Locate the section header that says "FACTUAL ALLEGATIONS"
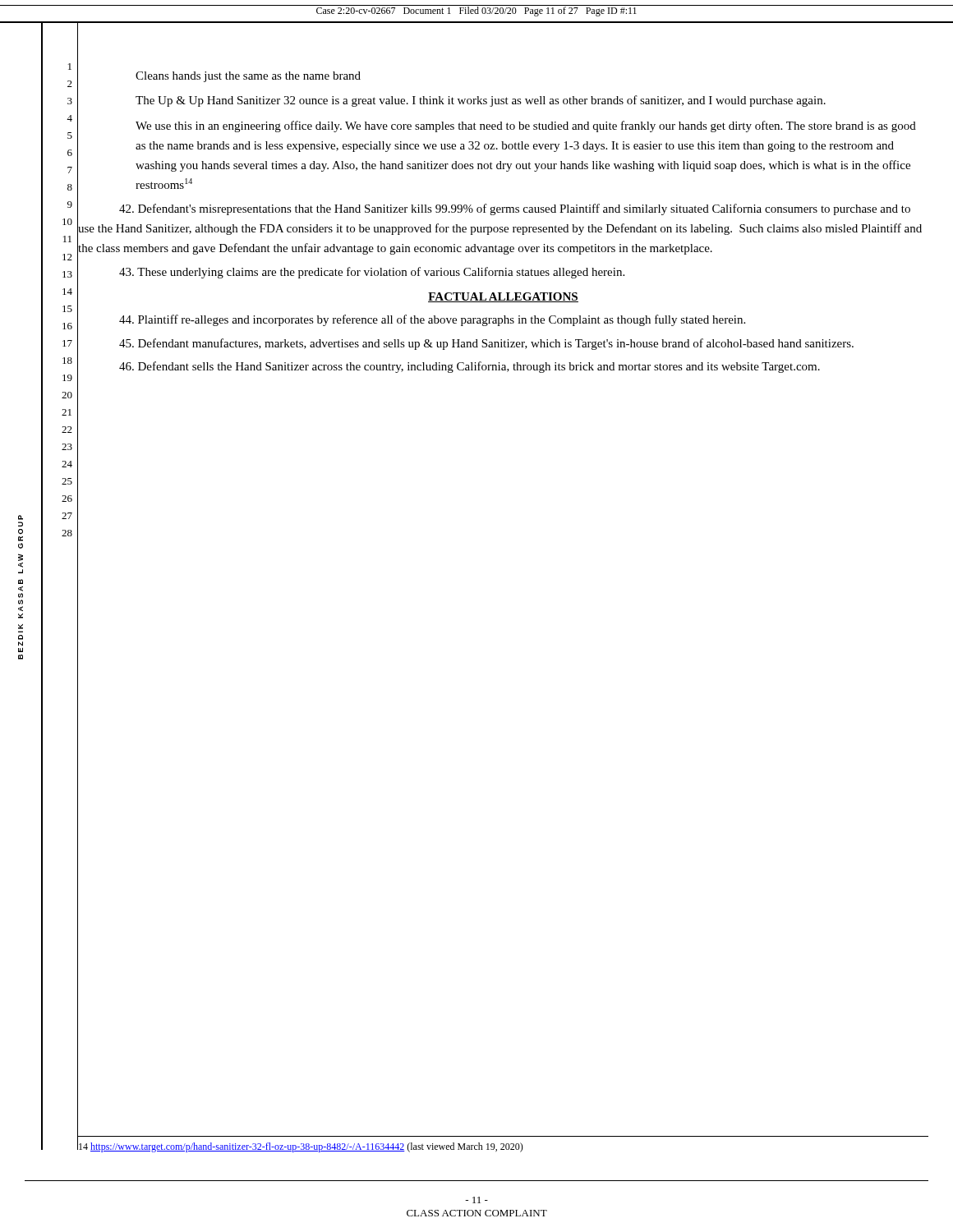Screen dimensions: 1232x953 click(x=503, y=296)
